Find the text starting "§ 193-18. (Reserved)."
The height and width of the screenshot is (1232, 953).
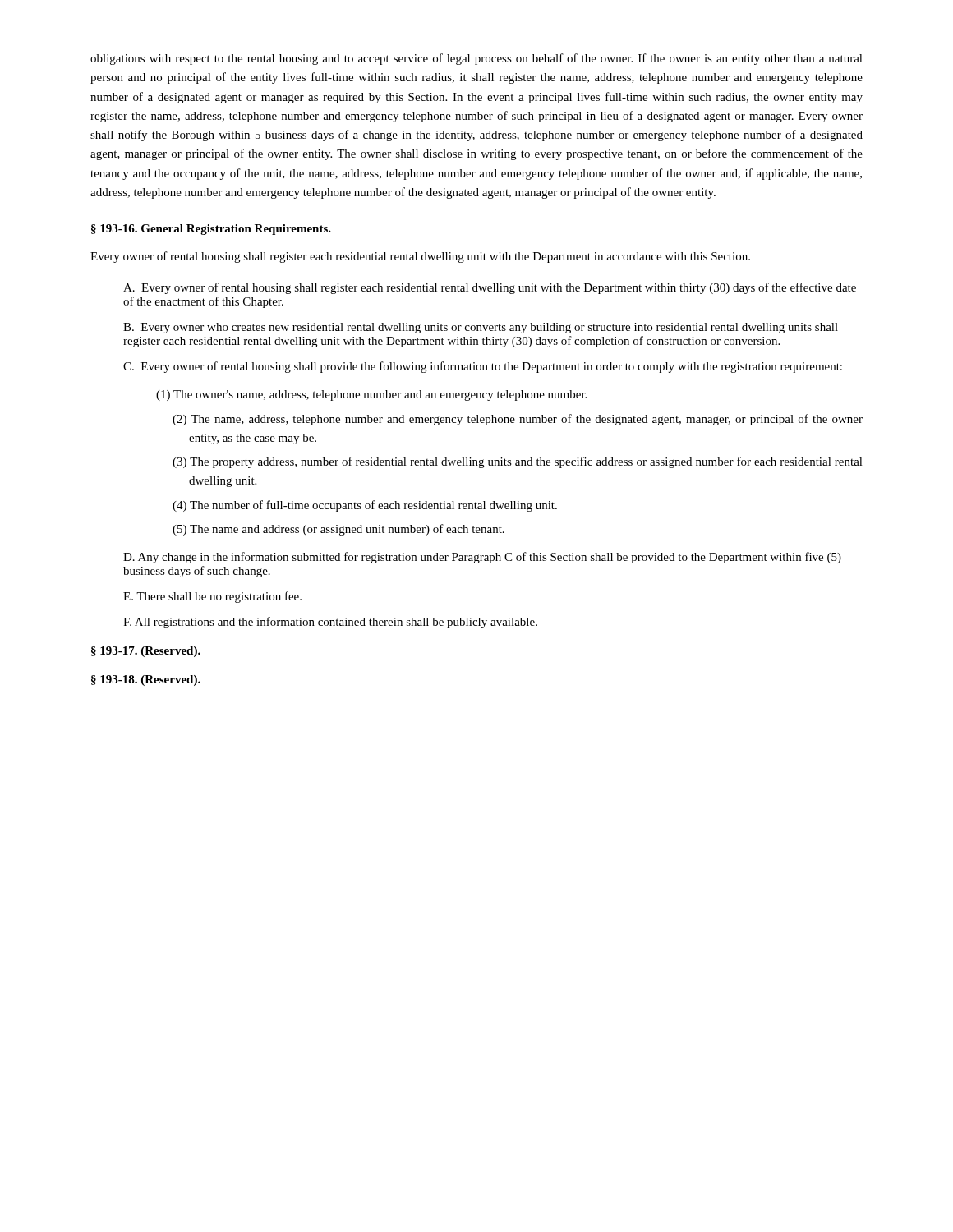(145, 679)
